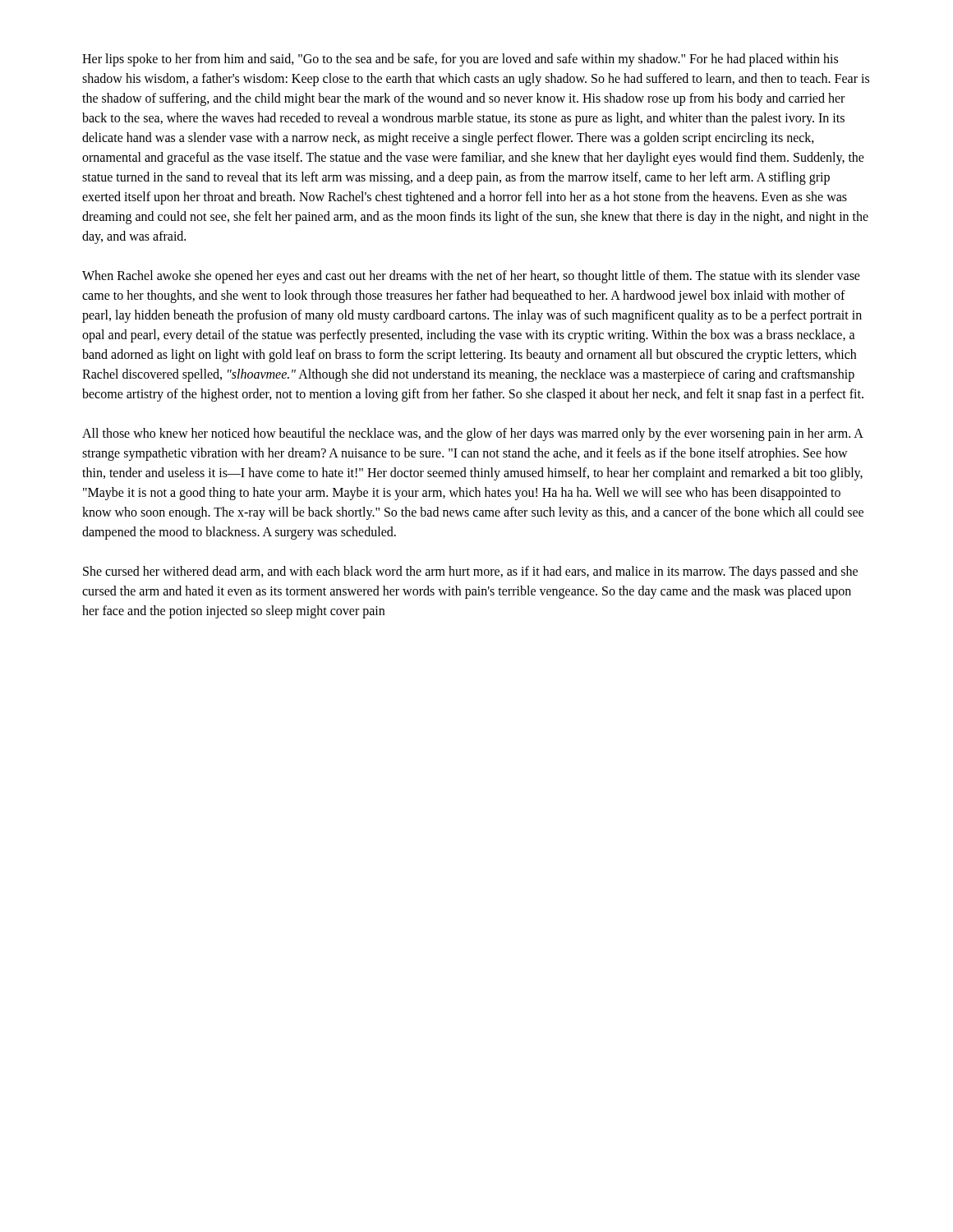953x1232 pixels.
Task: Find the text block starting "Her lips spoke to"
Action: [x=476, y=148]
